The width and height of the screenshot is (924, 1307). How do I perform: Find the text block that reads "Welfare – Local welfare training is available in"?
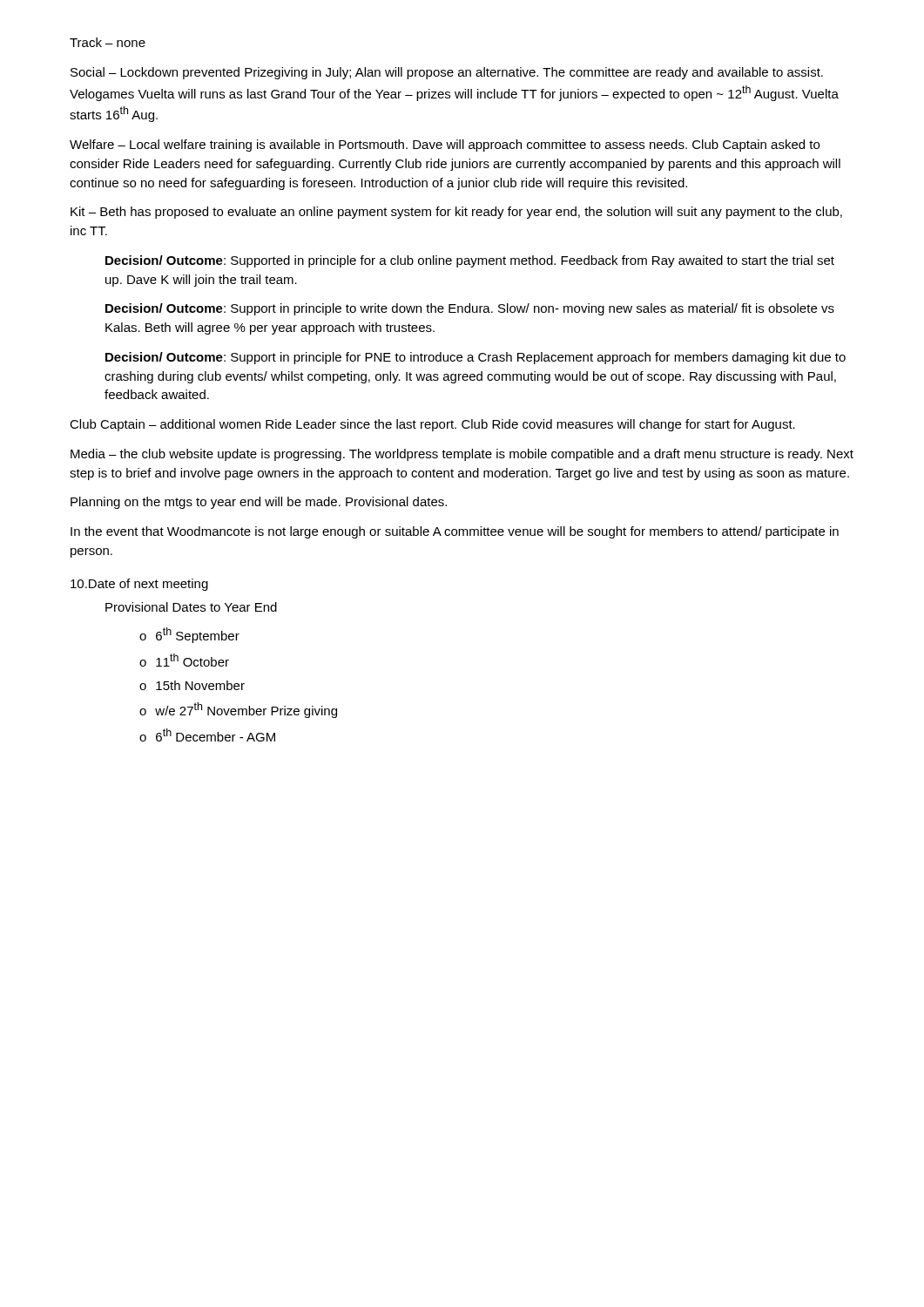(455, 163)
